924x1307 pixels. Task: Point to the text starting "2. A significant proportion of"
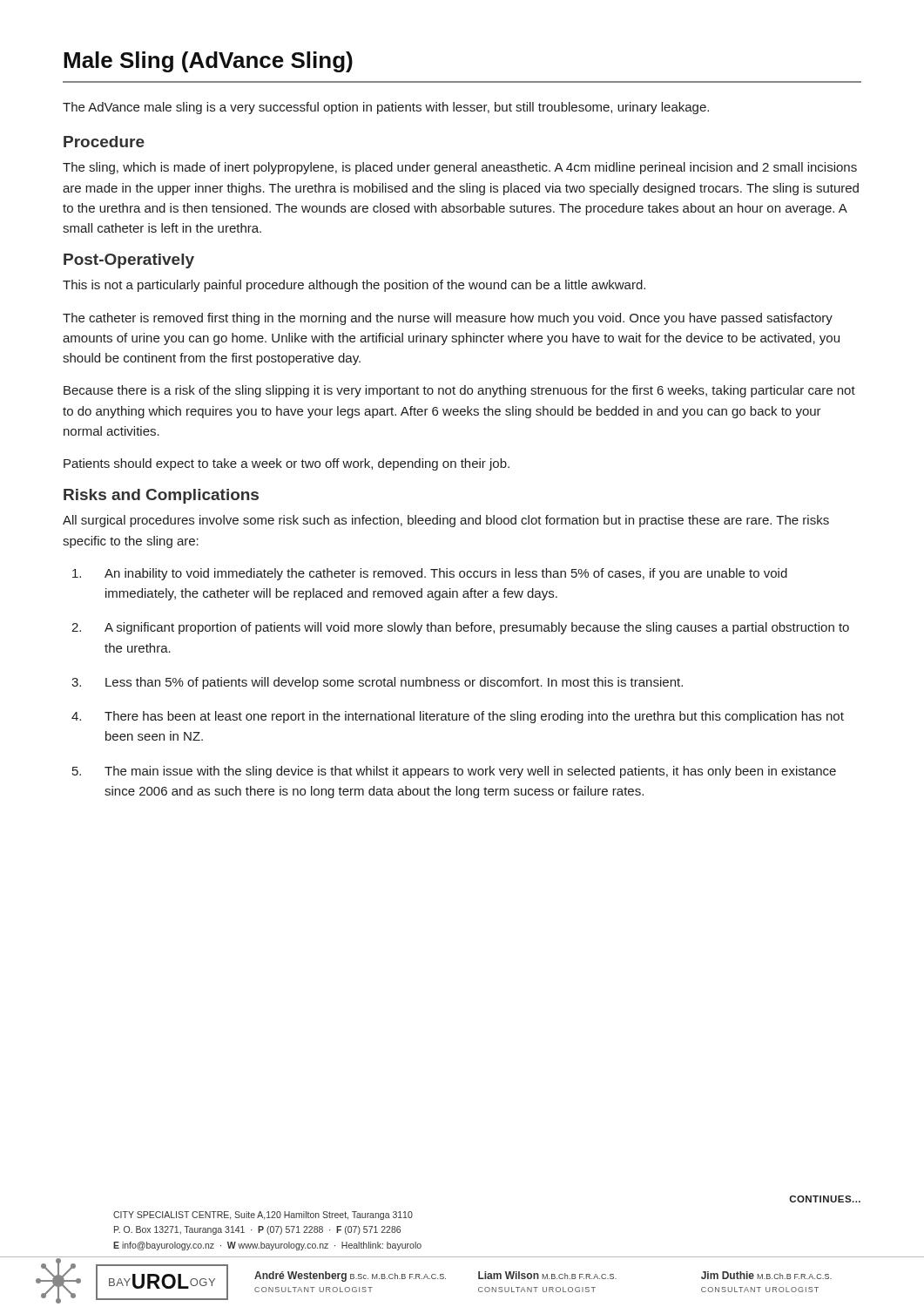point(462,637)
